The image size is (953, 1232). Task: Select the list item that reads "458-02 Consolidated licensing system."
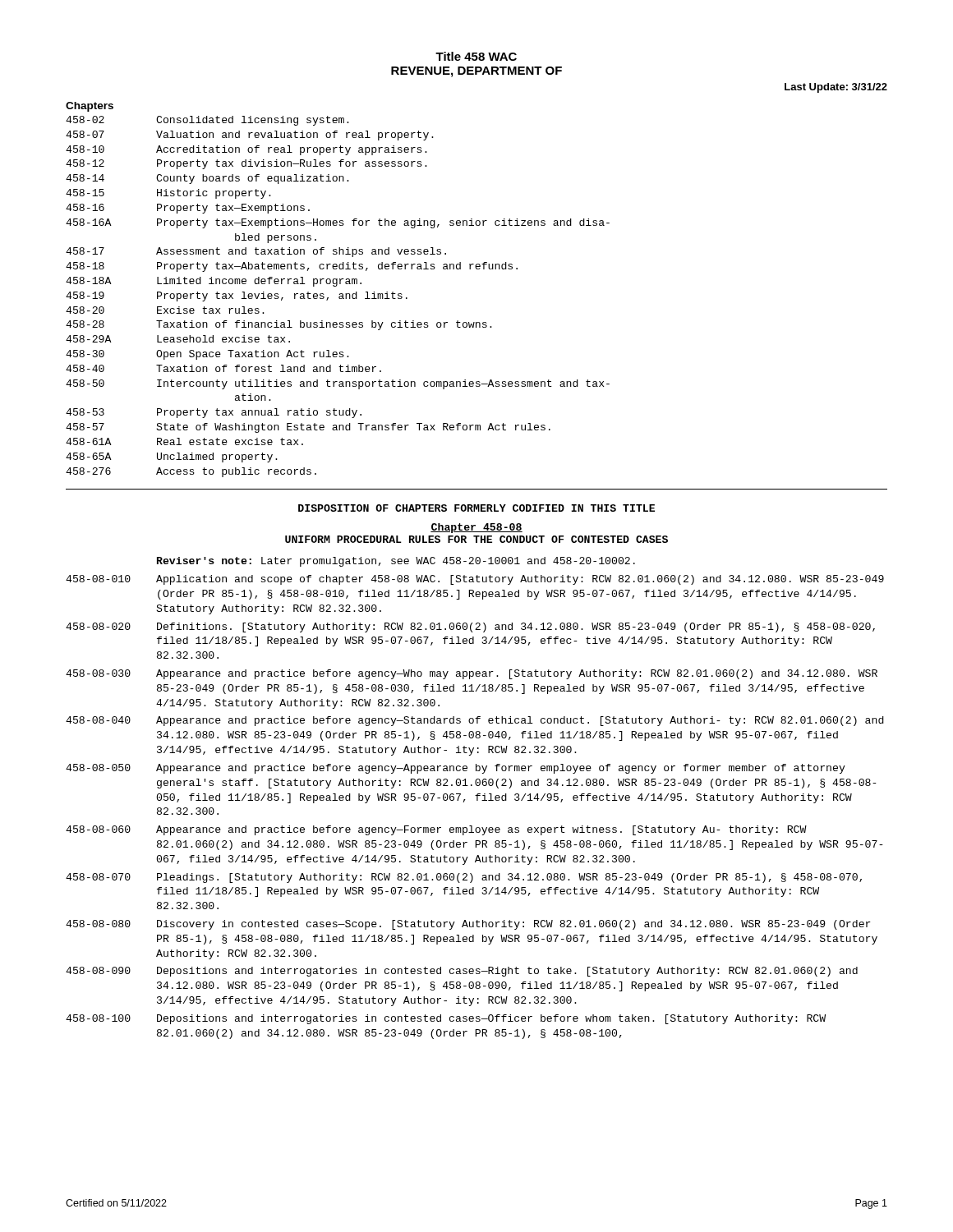click(207, 121)
